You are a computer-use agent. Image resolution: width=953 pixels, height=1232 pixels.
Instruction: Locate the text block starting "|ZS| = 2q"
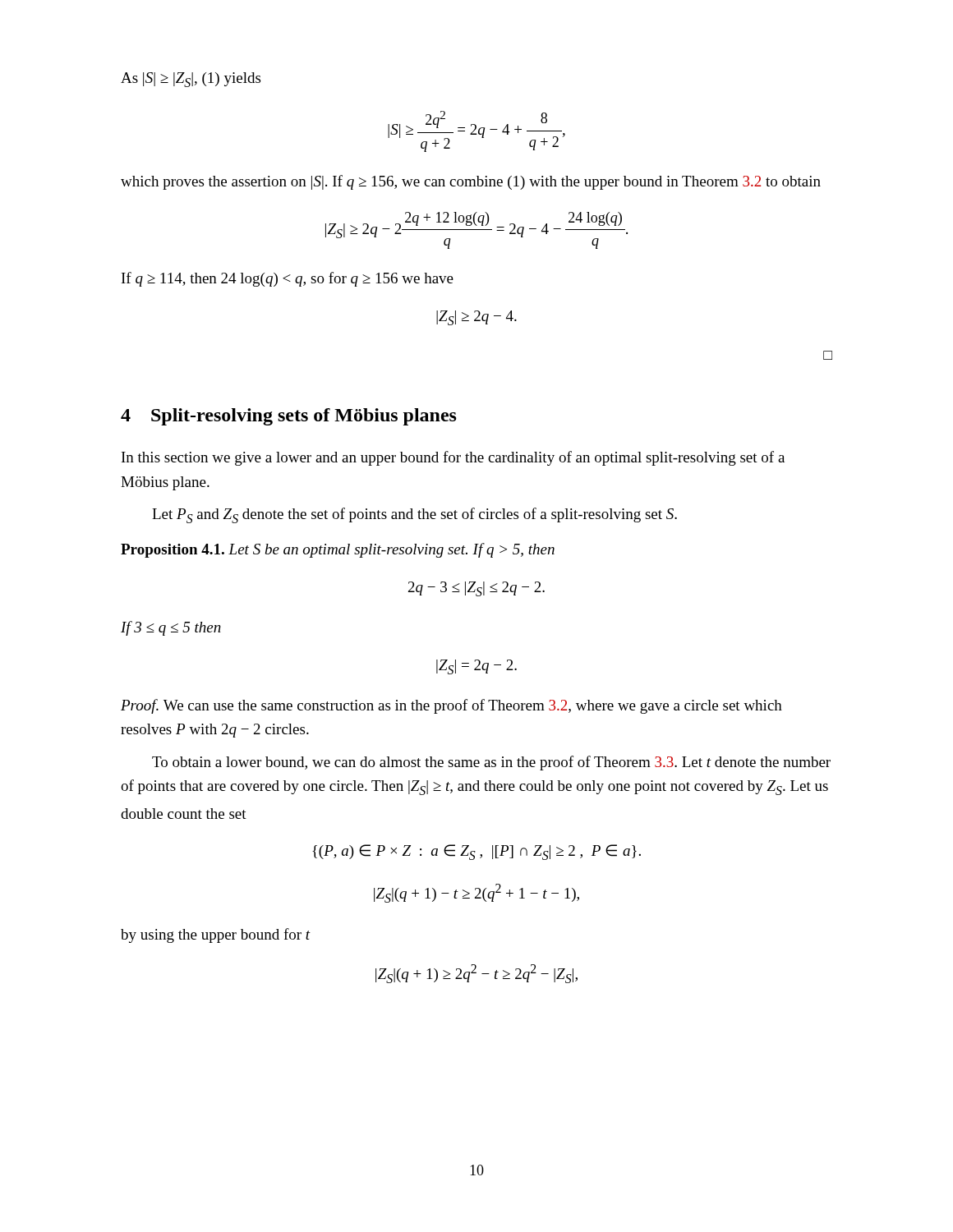(476, 666)
